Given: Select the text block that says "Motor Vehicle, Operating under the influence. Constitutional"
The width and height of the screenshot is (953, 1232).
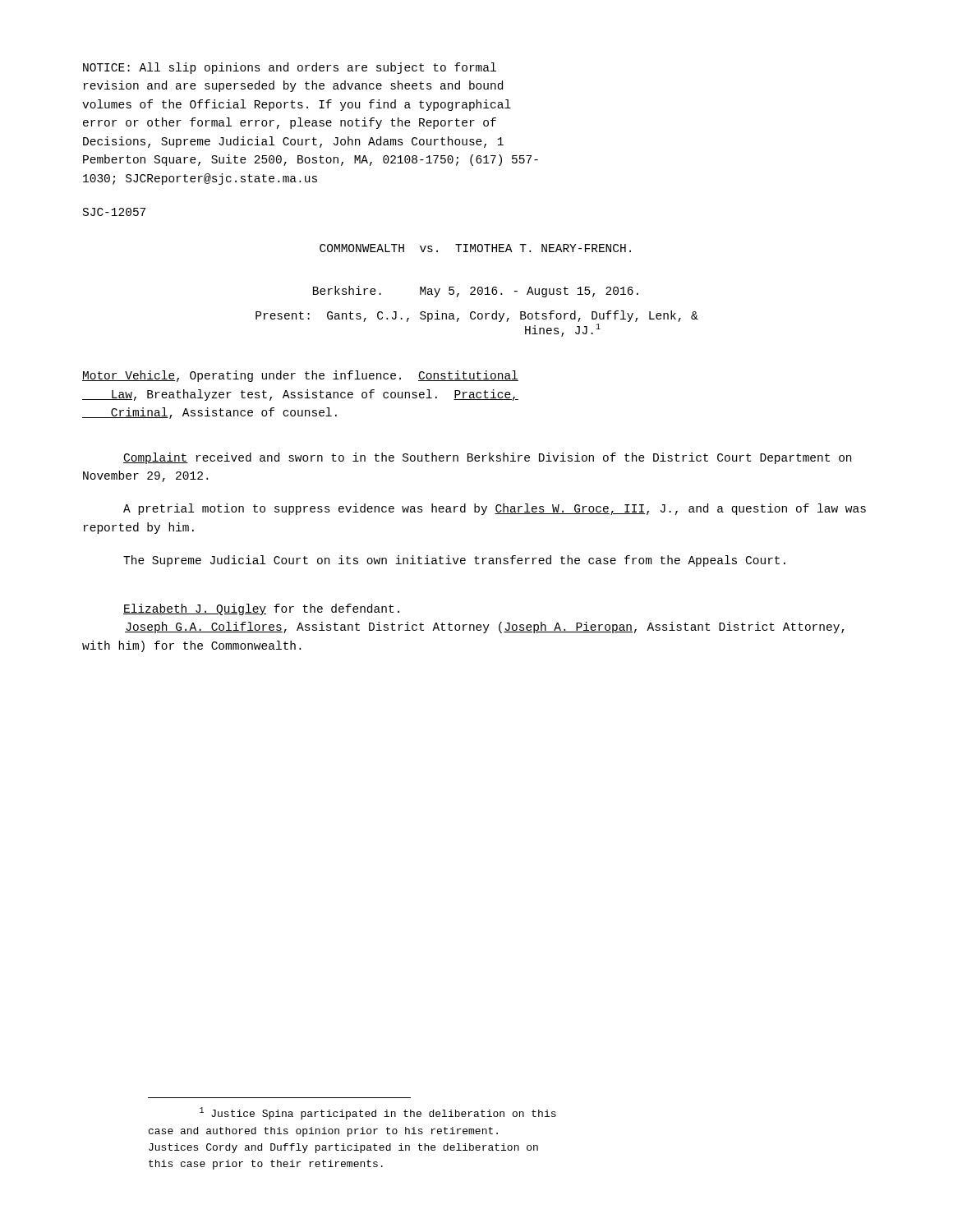Looking at the screenshot, I should tap(300, 395).
